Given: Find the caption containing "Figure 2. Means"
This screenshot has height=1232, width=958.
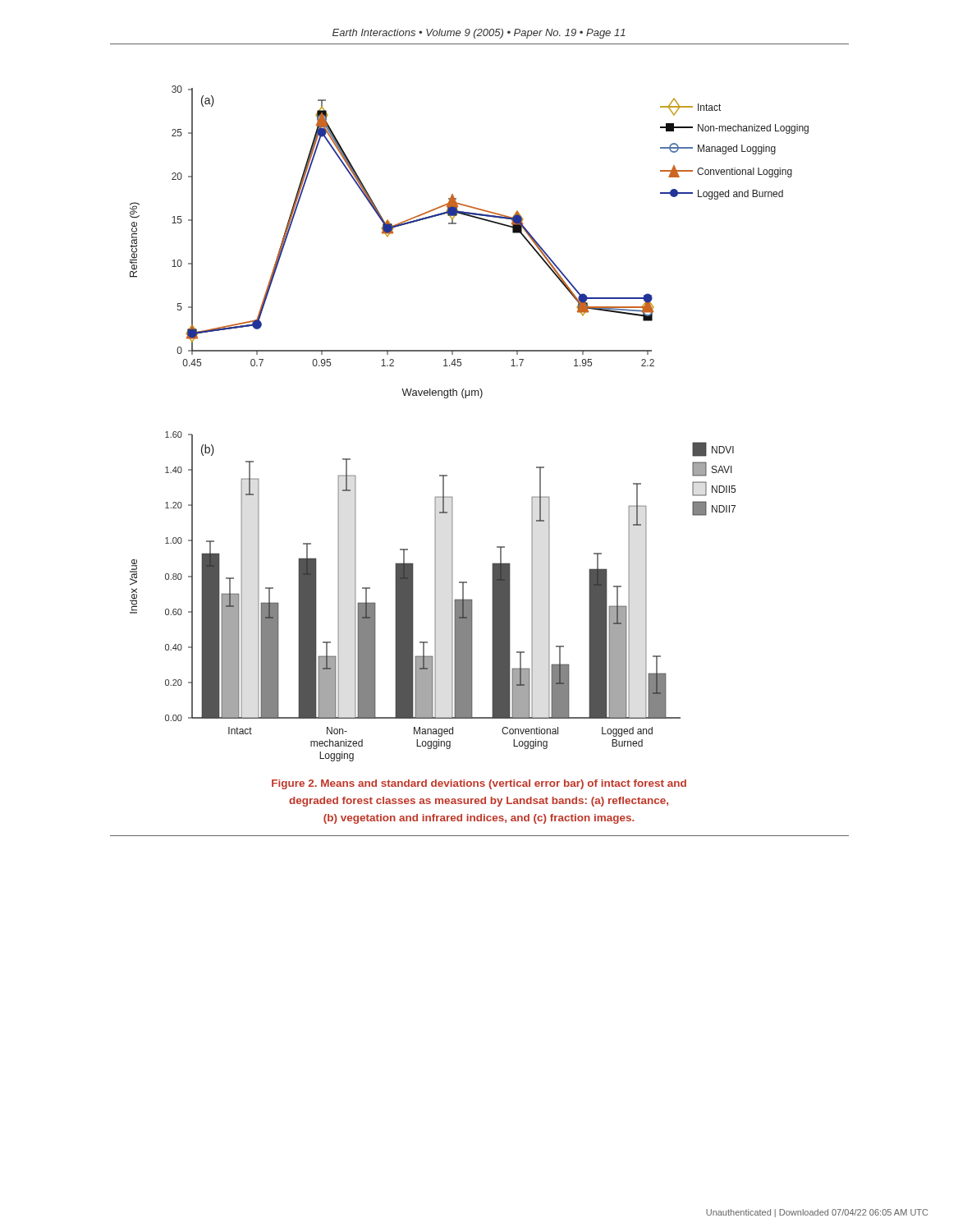Looking at the screenshot, I should (x=479, y=801).
